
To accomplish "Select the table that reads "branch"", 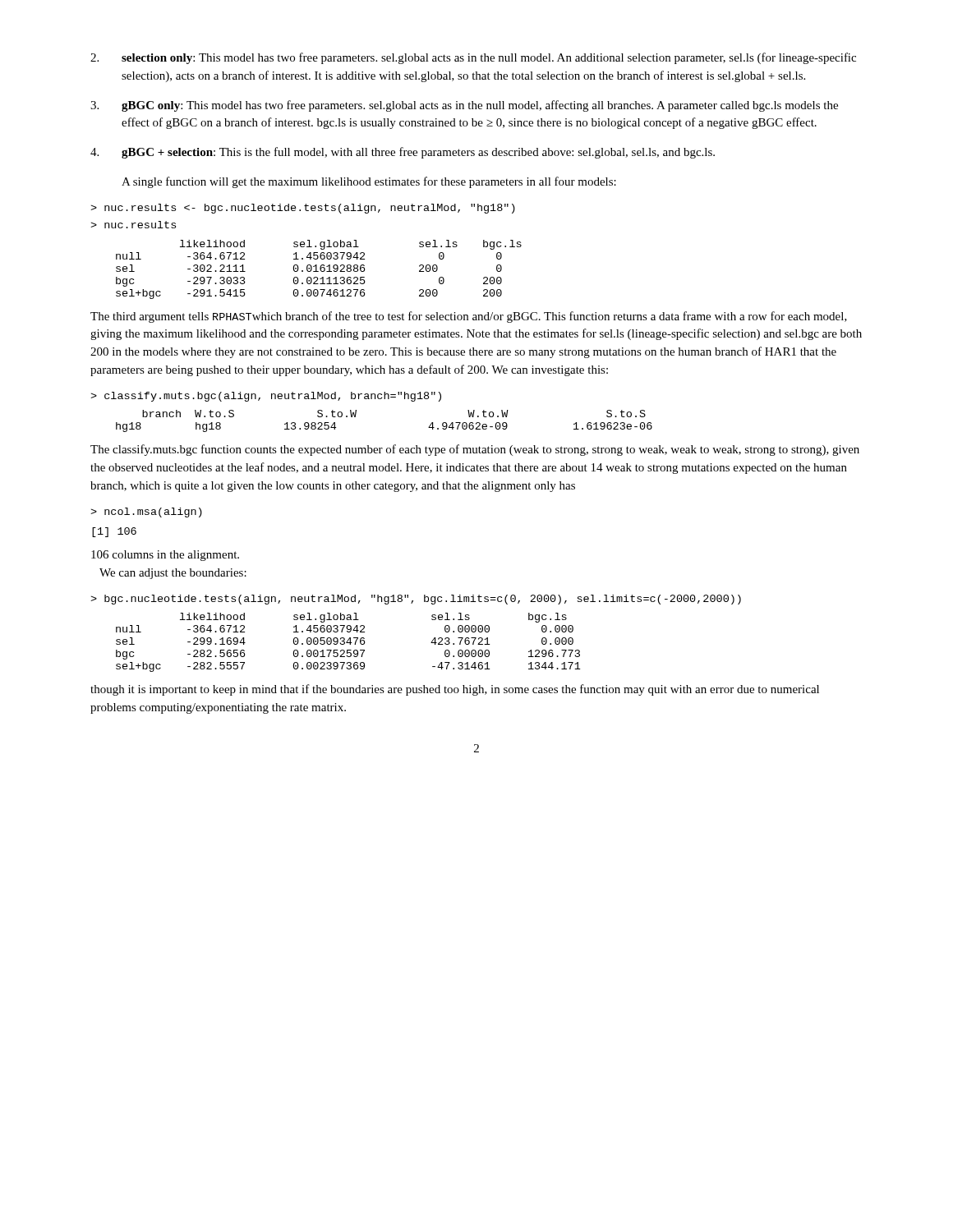I will (476, 421).
